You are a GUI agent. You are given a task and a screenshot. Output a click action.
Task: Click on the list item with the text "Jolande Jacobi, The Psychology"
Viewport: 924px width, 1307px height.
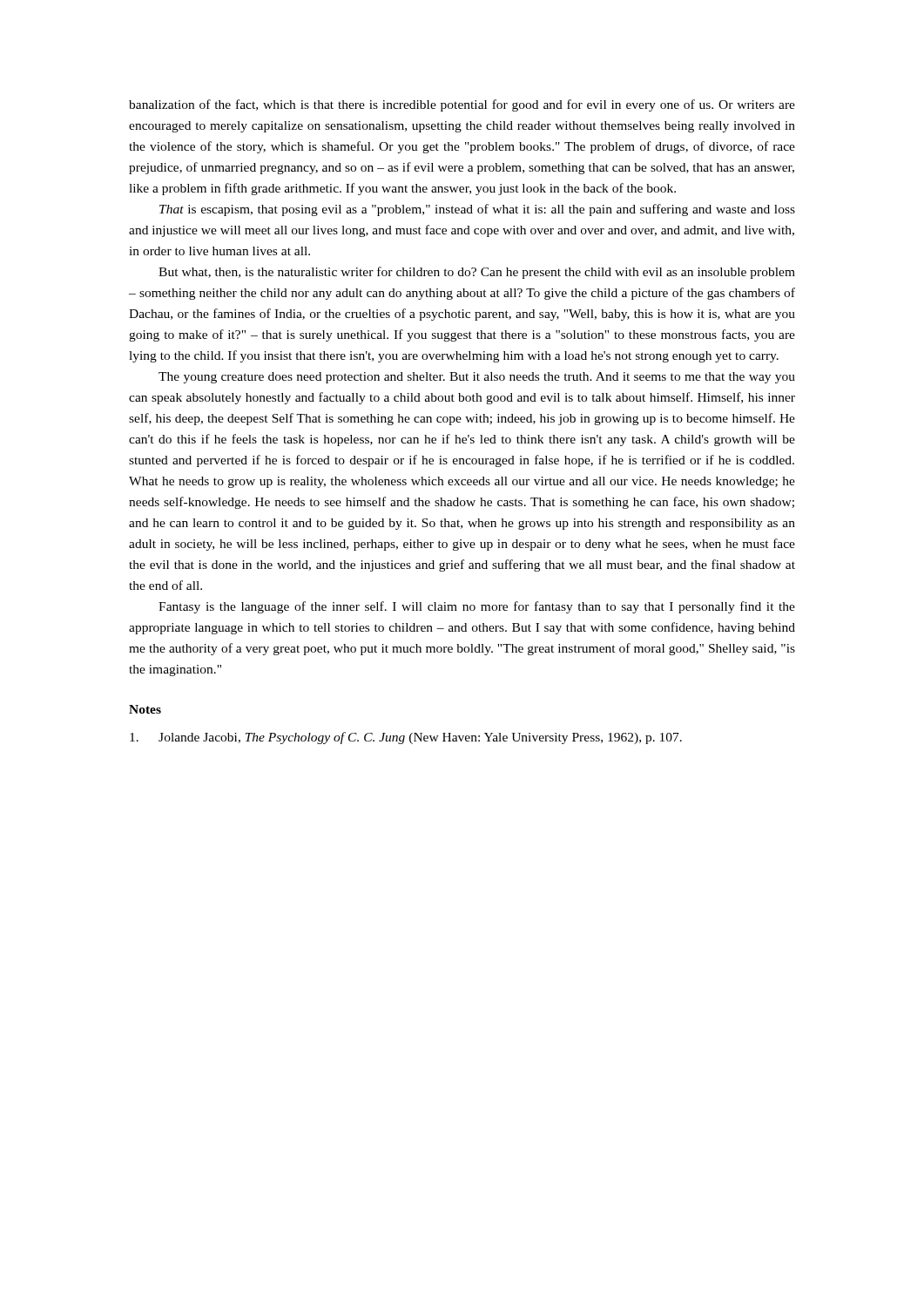(x=462, y=738)
